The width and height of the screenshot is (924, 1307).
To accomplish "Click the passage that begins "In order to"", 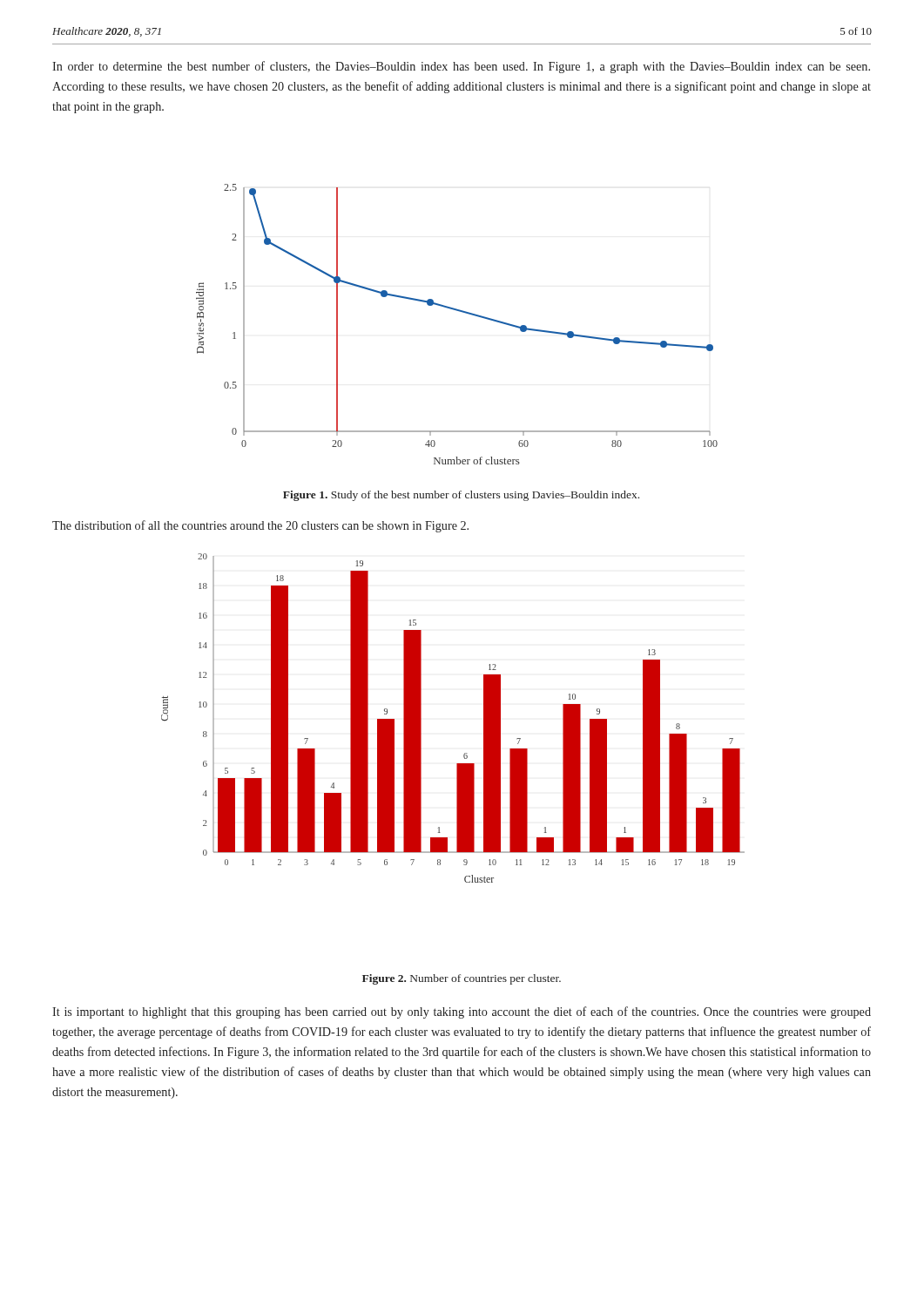I will 462,86.
